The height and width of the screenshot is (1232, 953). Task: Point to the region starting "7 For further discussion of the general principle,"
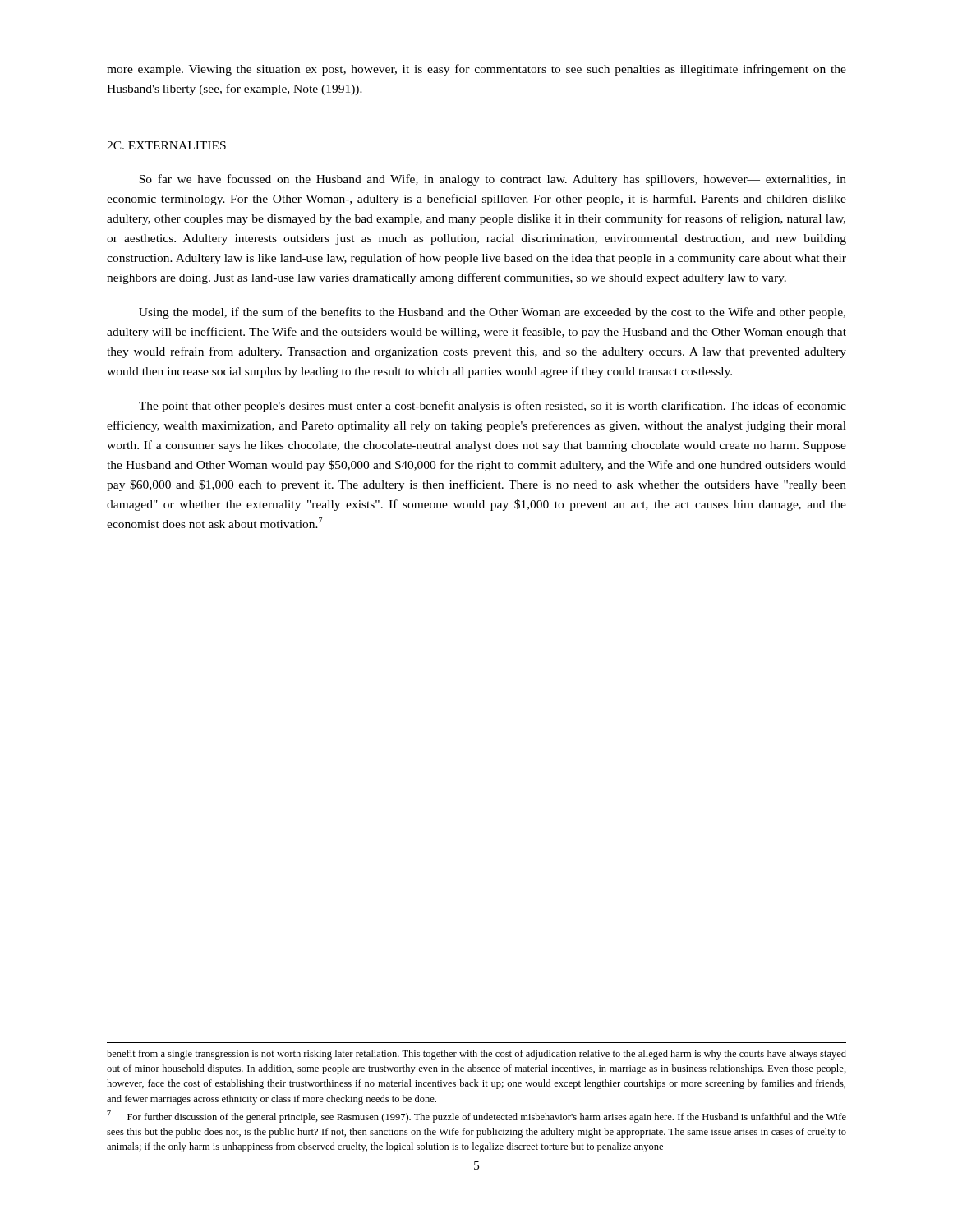click(476, 1131)
